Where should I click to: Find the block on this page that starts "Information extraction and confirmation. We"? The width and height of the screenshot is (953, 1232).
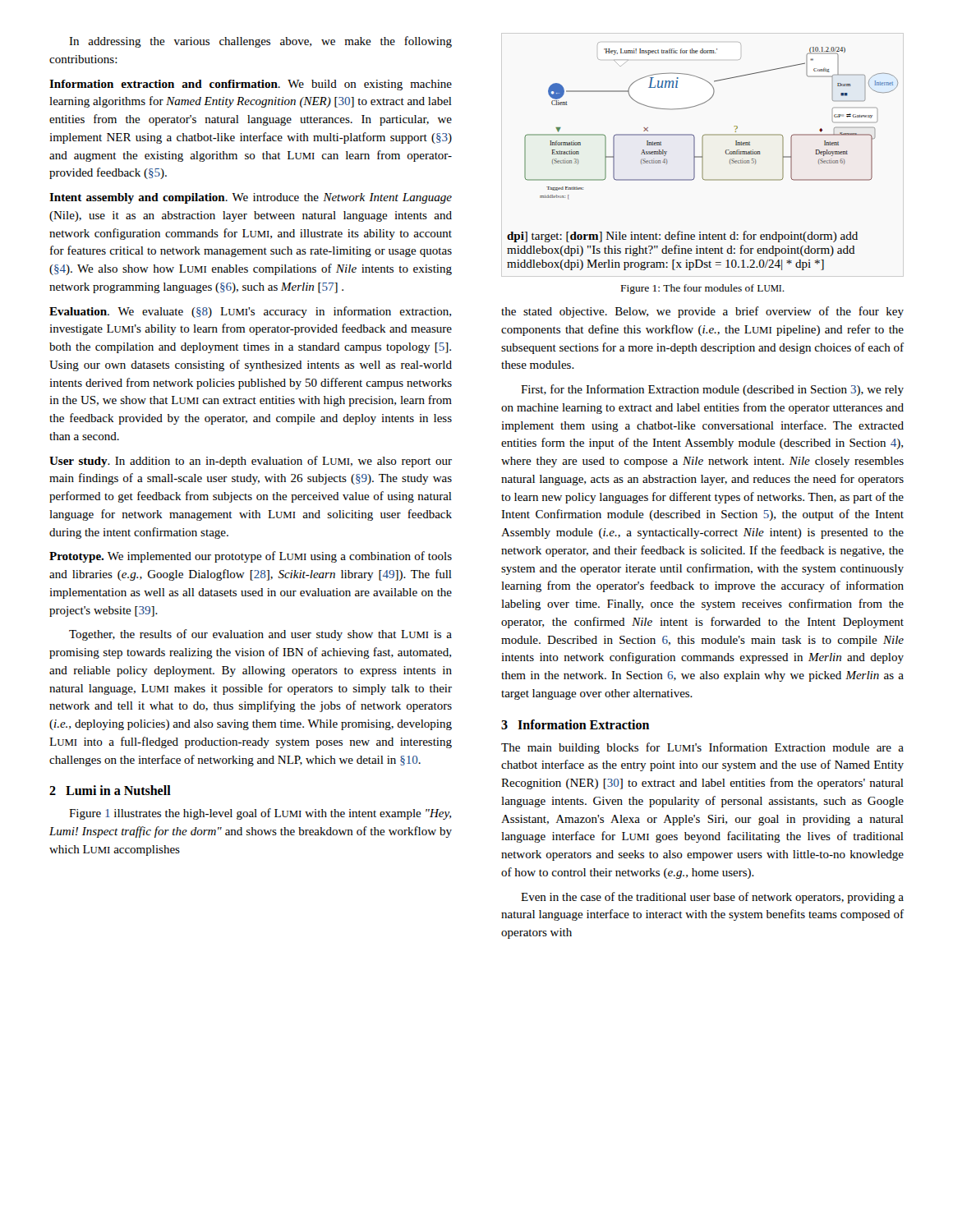point(251,129)
